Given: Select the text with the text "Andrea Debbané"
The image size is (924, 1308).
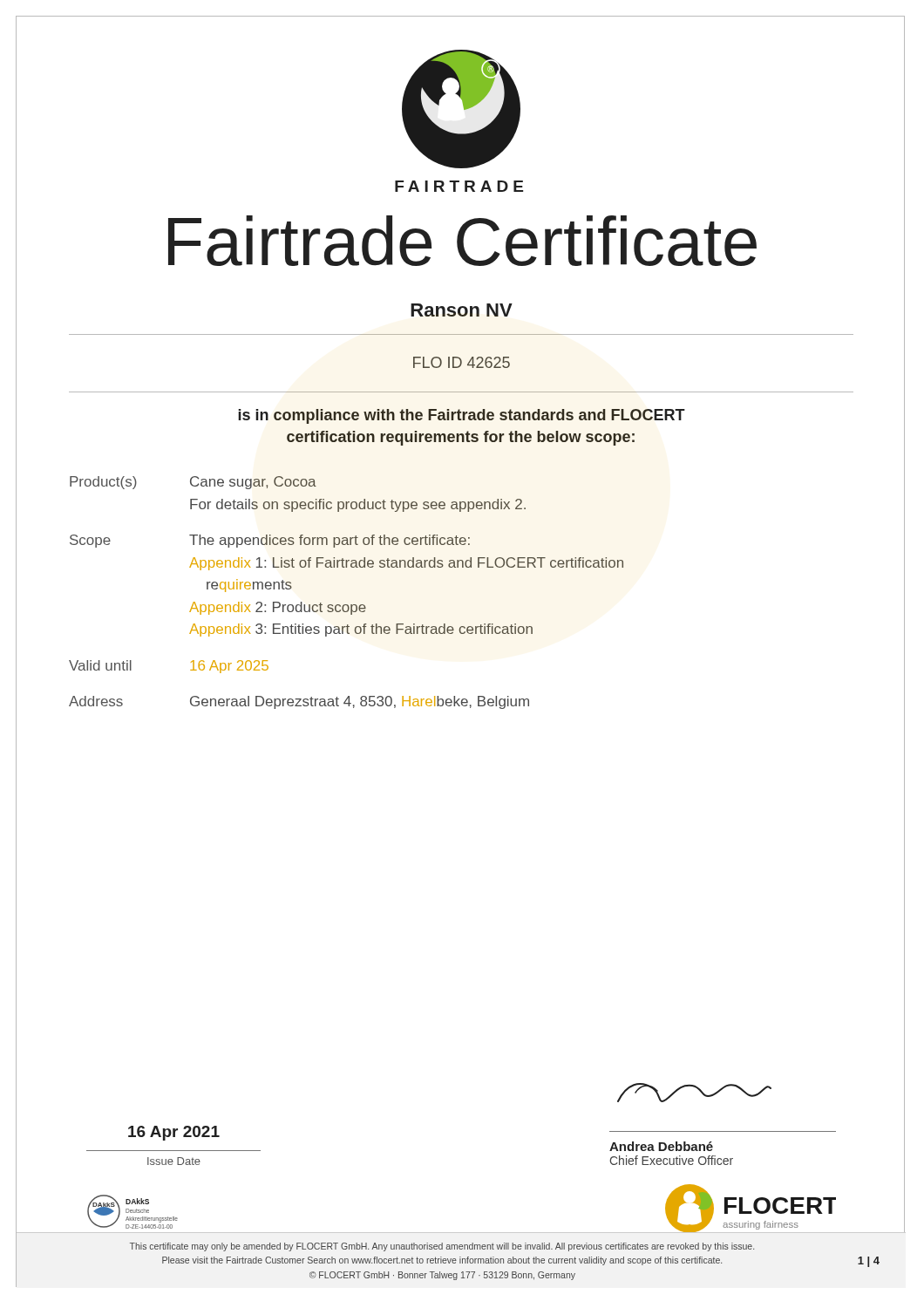Looking at the screenshot, I should point(661,1146).
